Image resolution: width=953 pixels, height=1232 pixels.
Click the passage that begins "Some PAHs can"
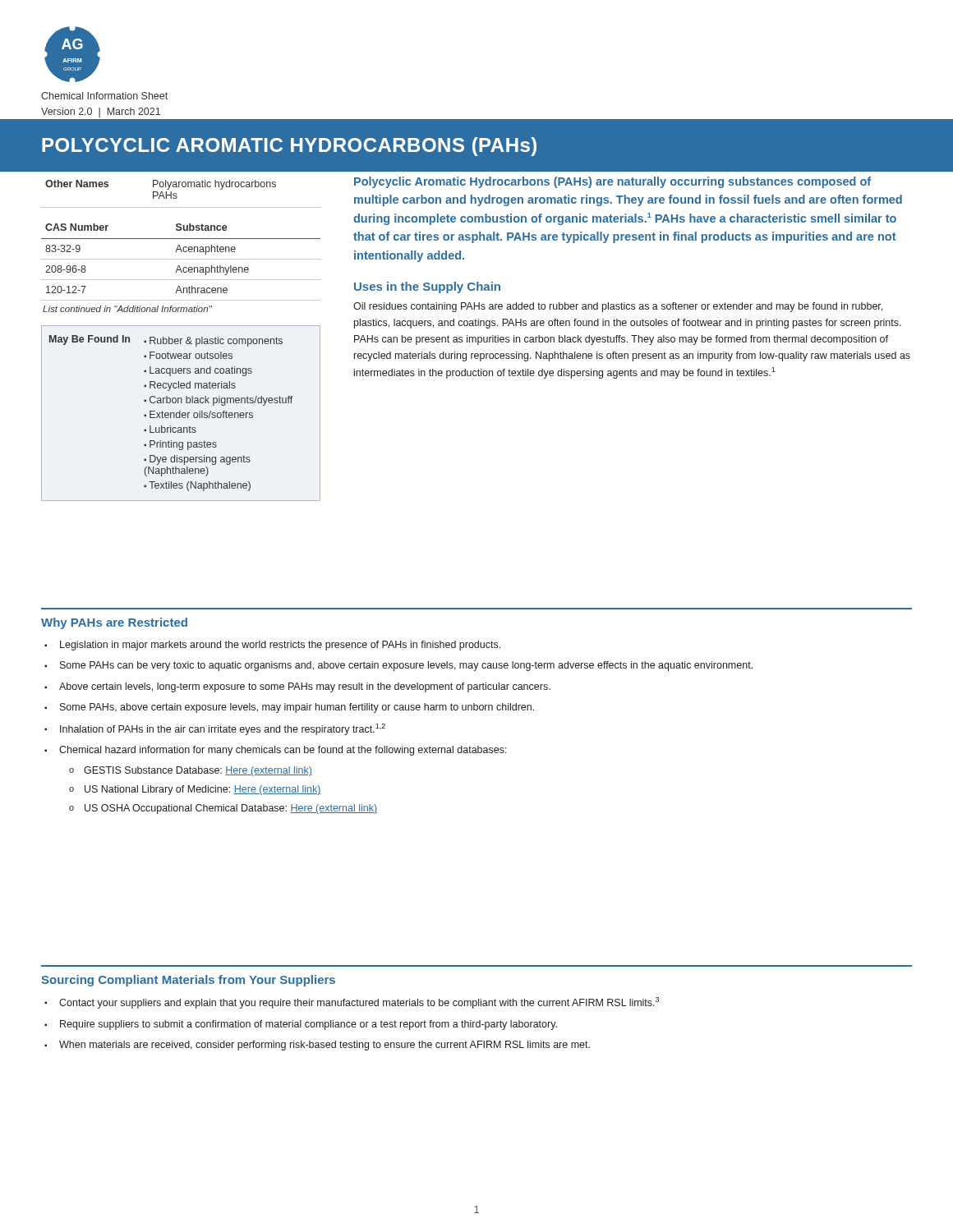[406, 666]
